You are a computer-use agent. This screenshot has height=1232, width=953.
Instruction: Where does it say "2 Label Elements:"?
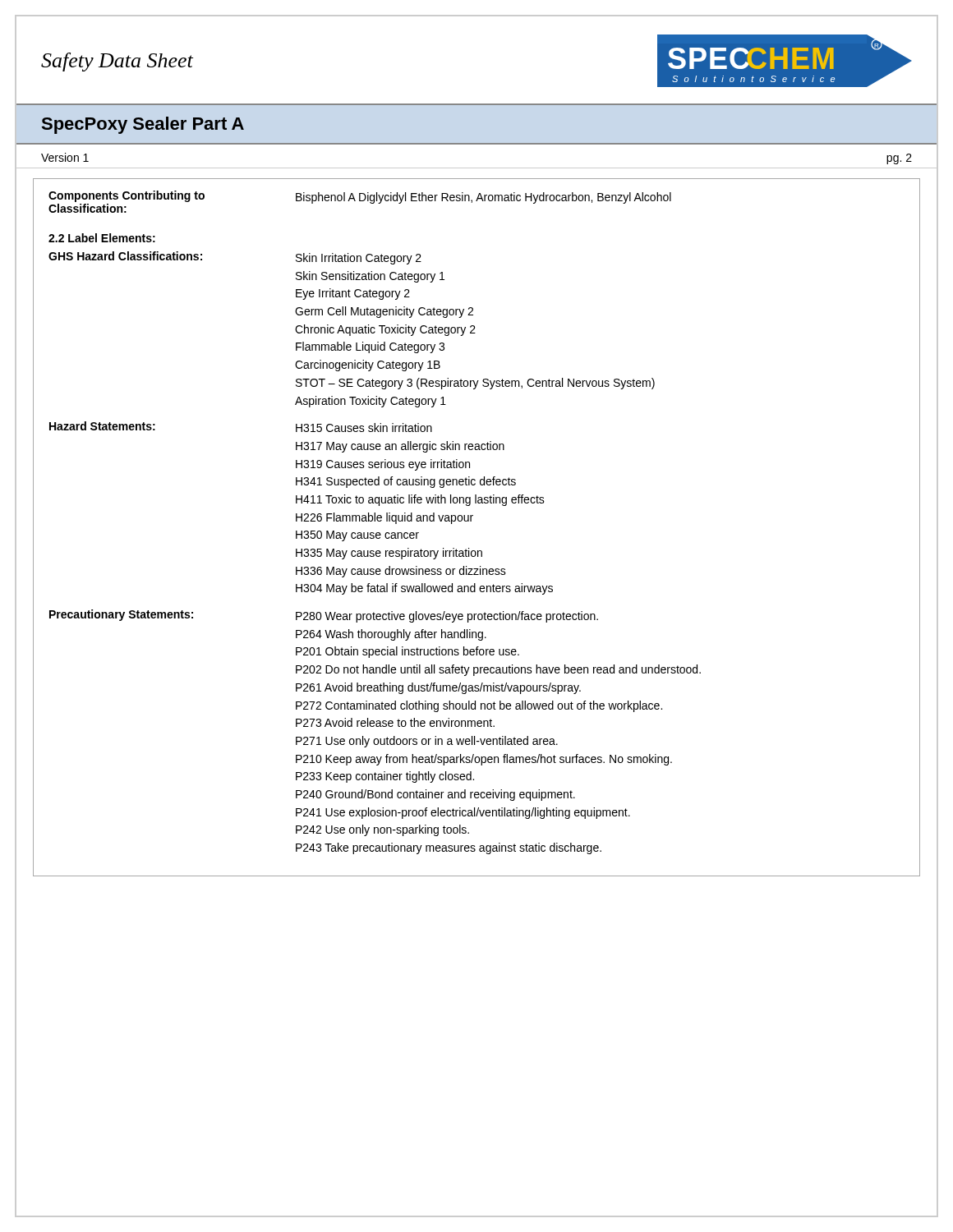coord(102,238)
